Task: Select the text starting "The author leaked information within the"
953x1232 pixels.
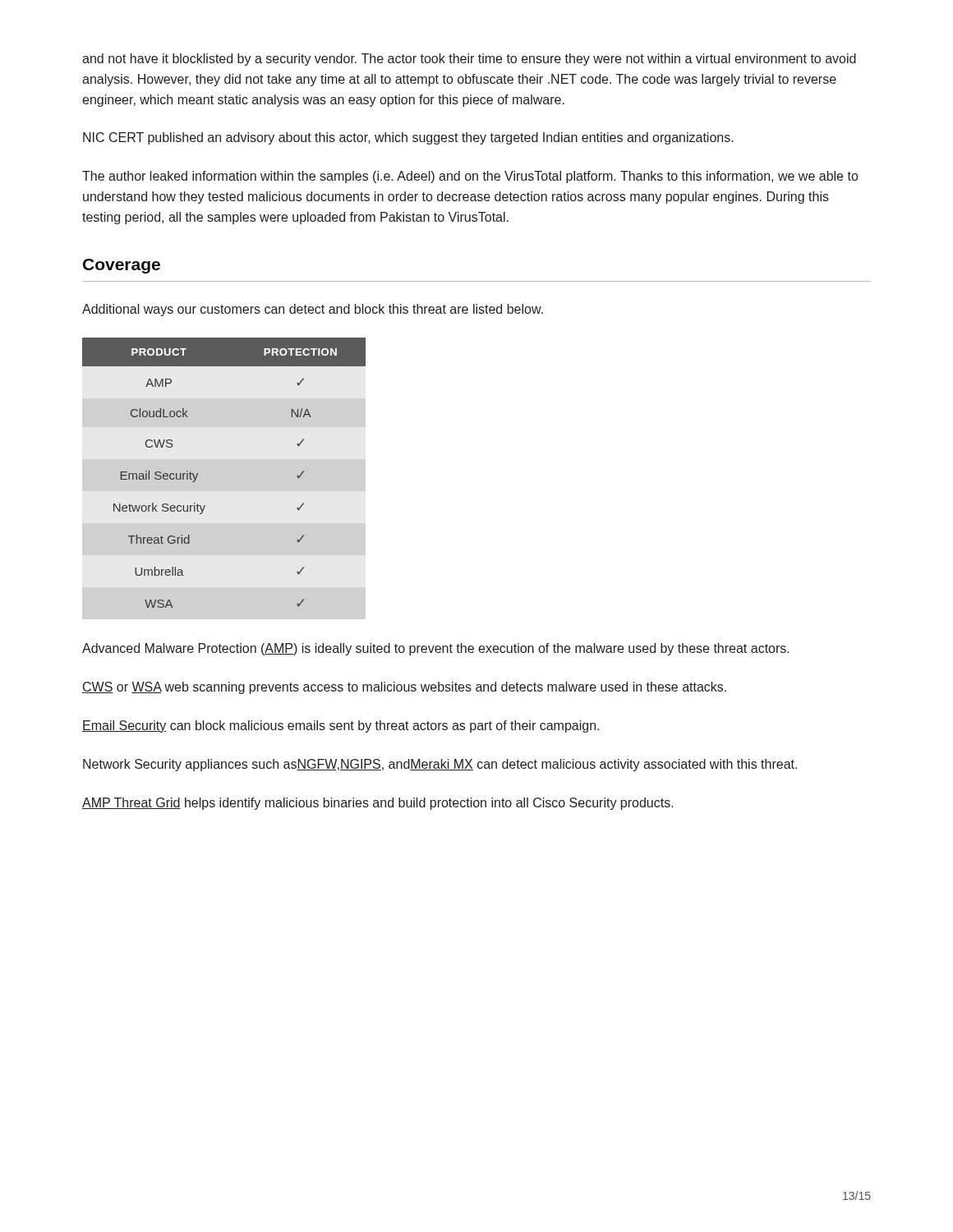Action: pyautogui.click(x=470, y=197)
